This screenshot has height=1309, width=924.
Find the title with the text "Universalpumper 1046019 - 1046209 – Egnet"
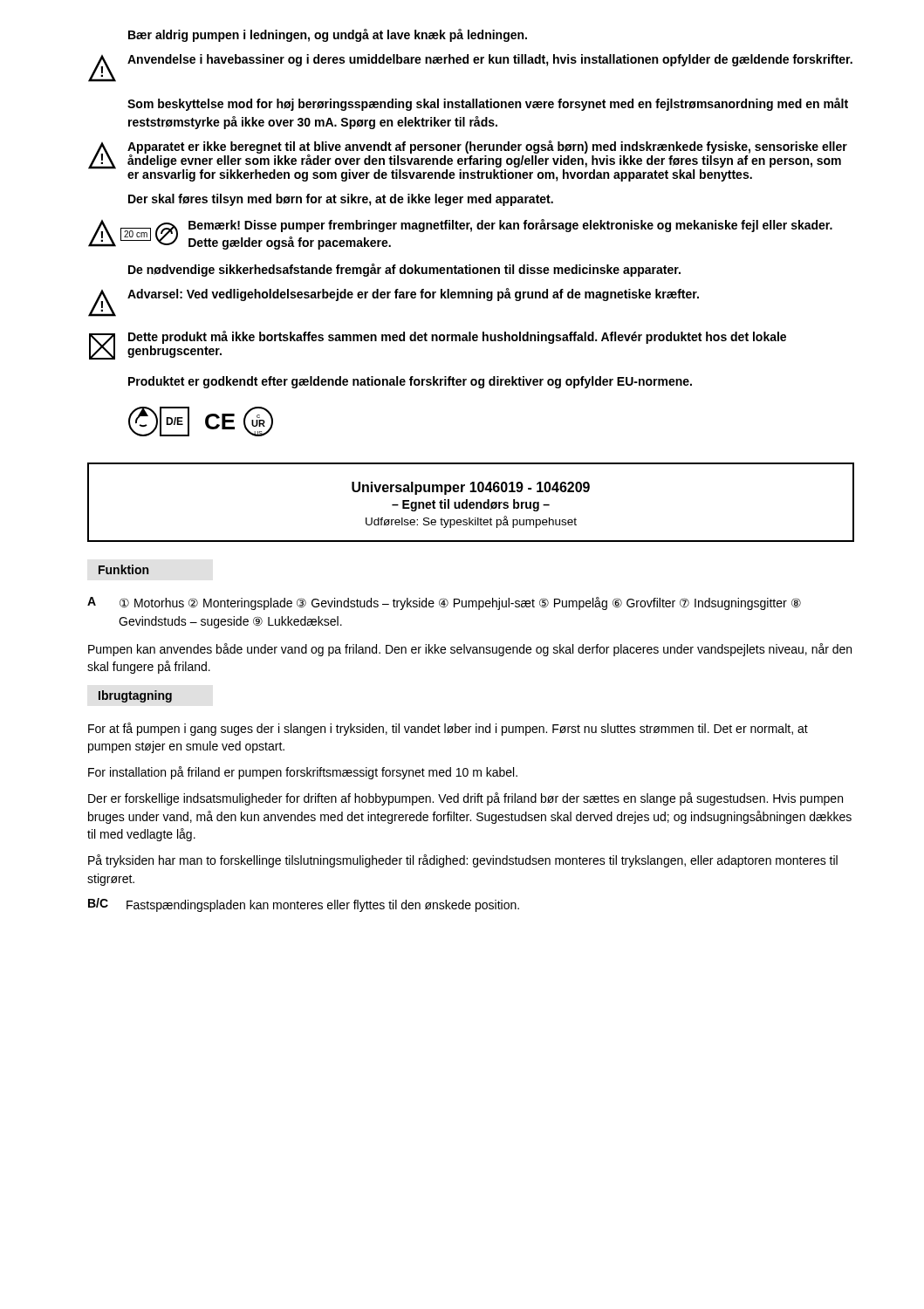coord(471,504)
